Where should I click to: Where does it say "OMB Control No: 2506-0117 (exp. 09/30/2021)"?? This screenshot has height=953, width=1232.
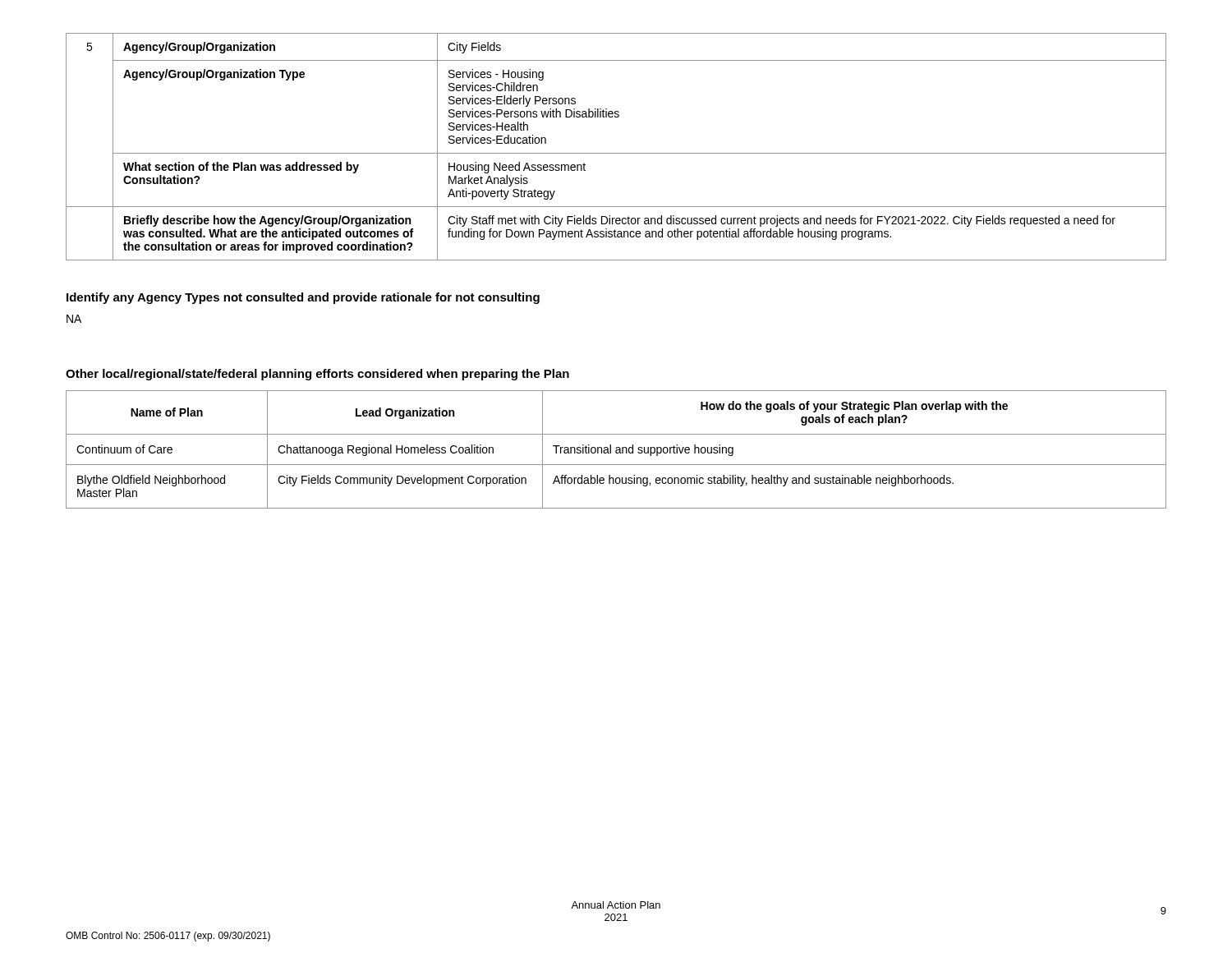(168, 936)
